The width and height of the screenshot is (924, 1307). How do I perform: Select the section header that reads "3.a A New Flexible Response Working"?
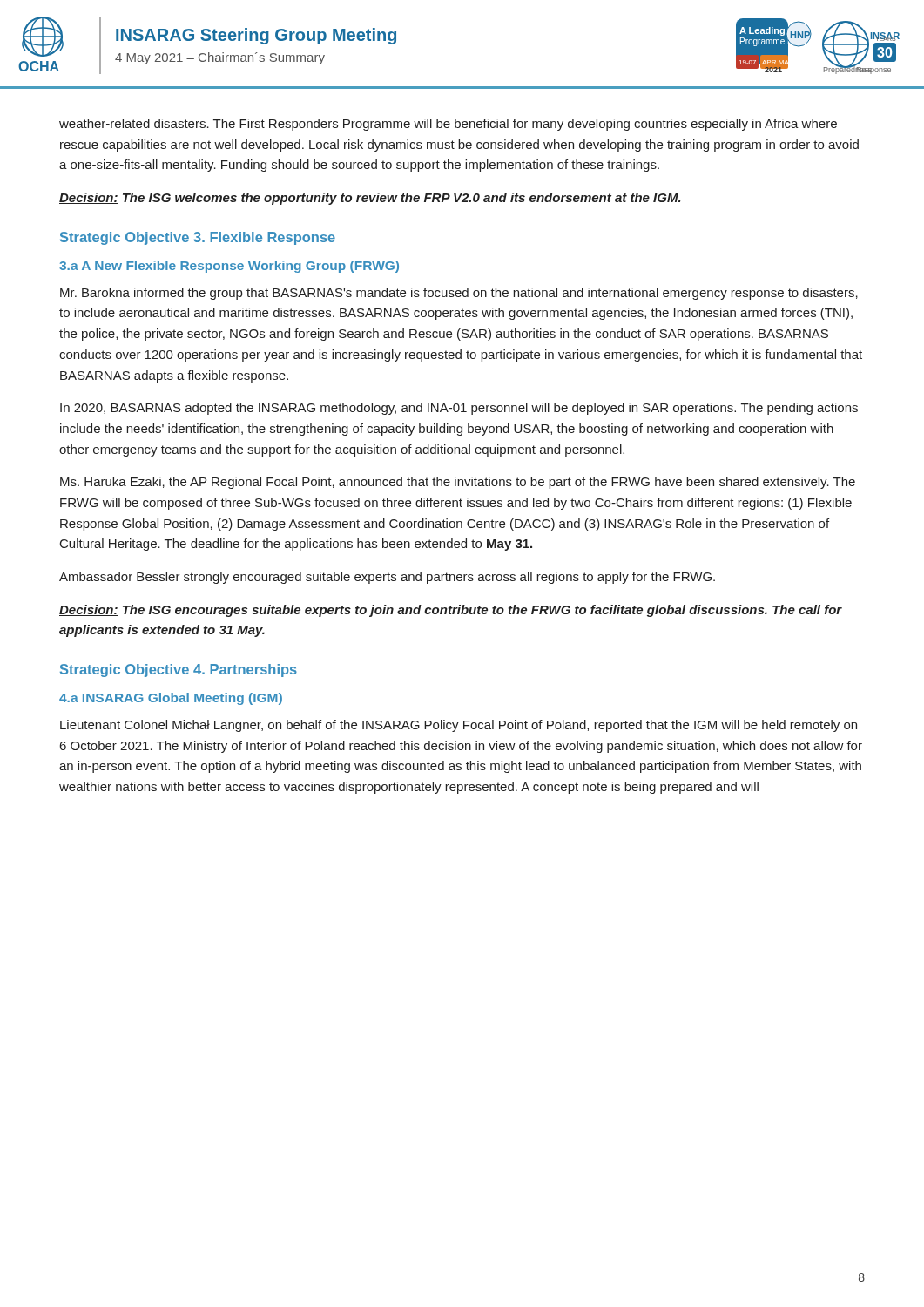pyautogui.click(x=229, y=265)
